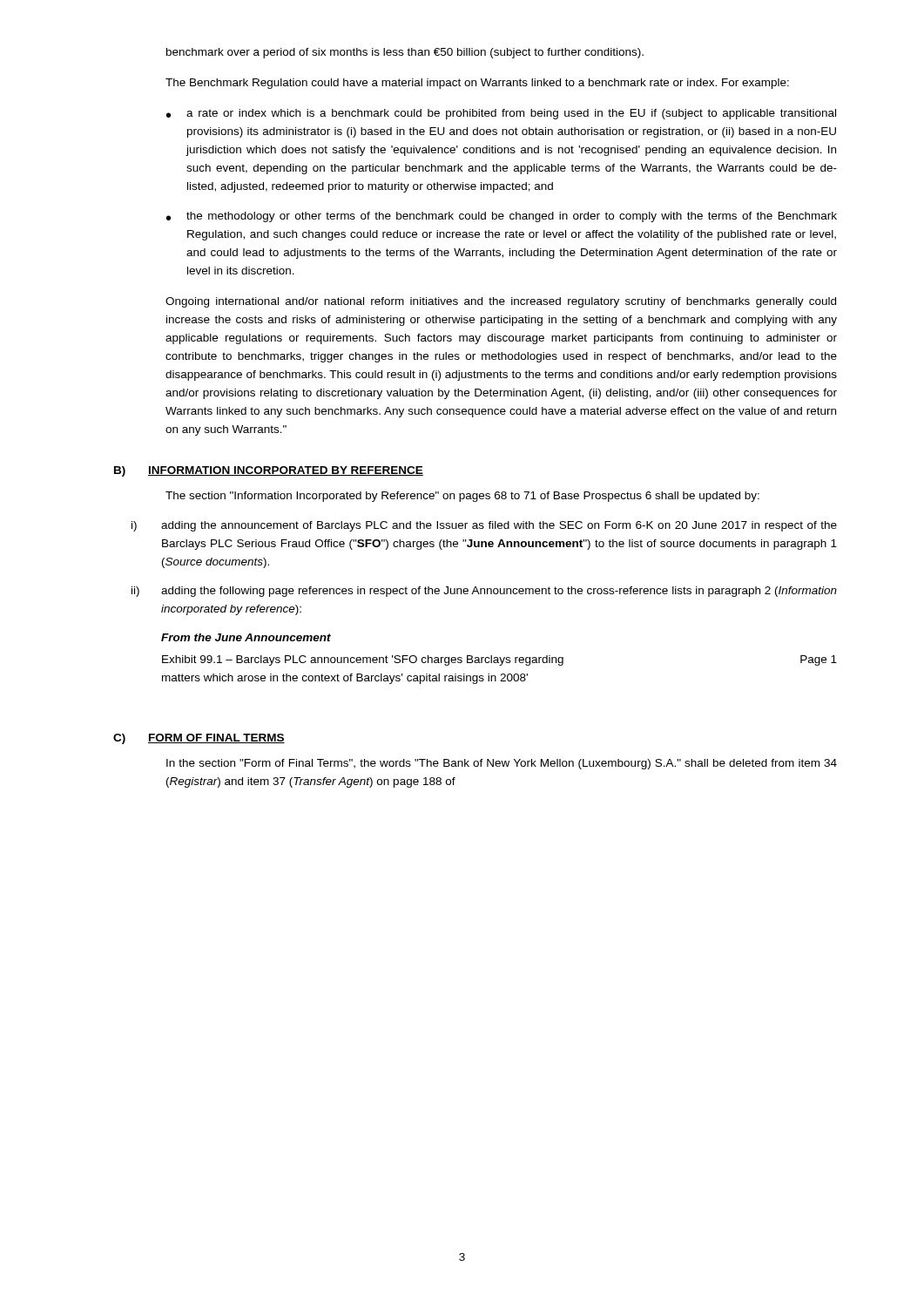Select the region starting "• the methodology or"
Screen dimensions: 1307x924
point(501,244)
